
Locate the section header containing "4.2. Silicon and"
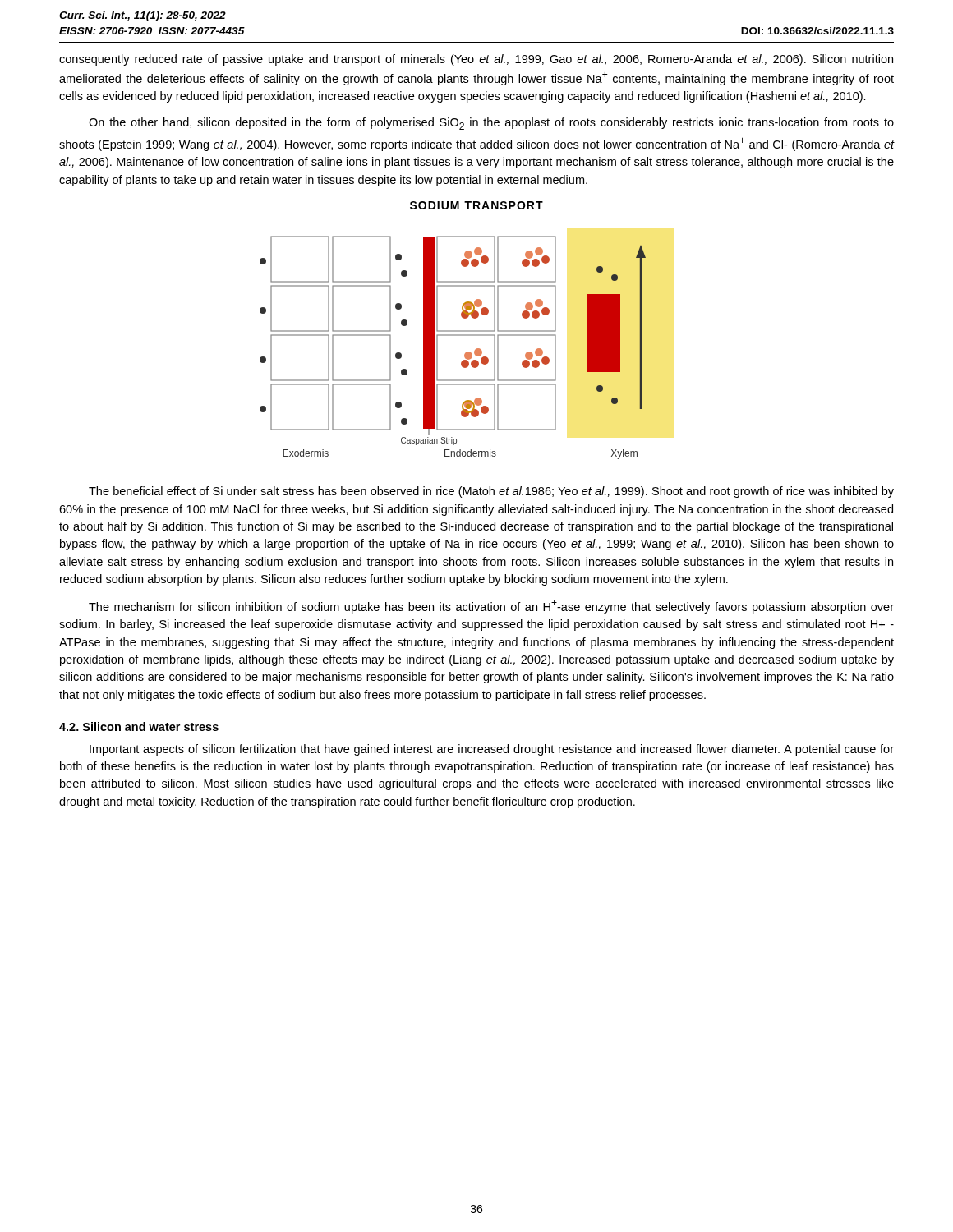[139, 727]
